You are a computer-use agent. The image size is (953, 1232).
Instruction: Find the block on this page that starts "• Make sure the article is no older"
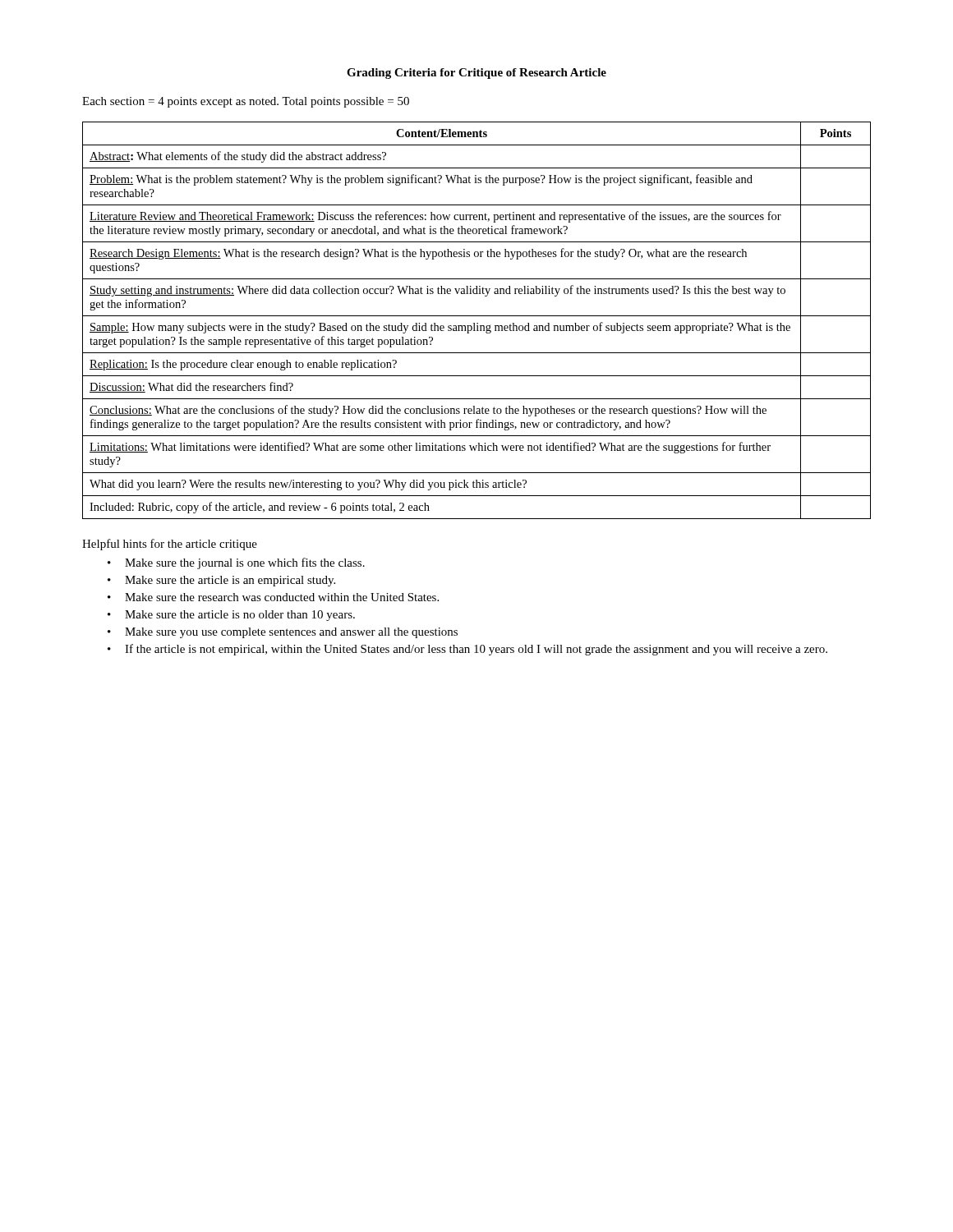[x=231, y=615]
